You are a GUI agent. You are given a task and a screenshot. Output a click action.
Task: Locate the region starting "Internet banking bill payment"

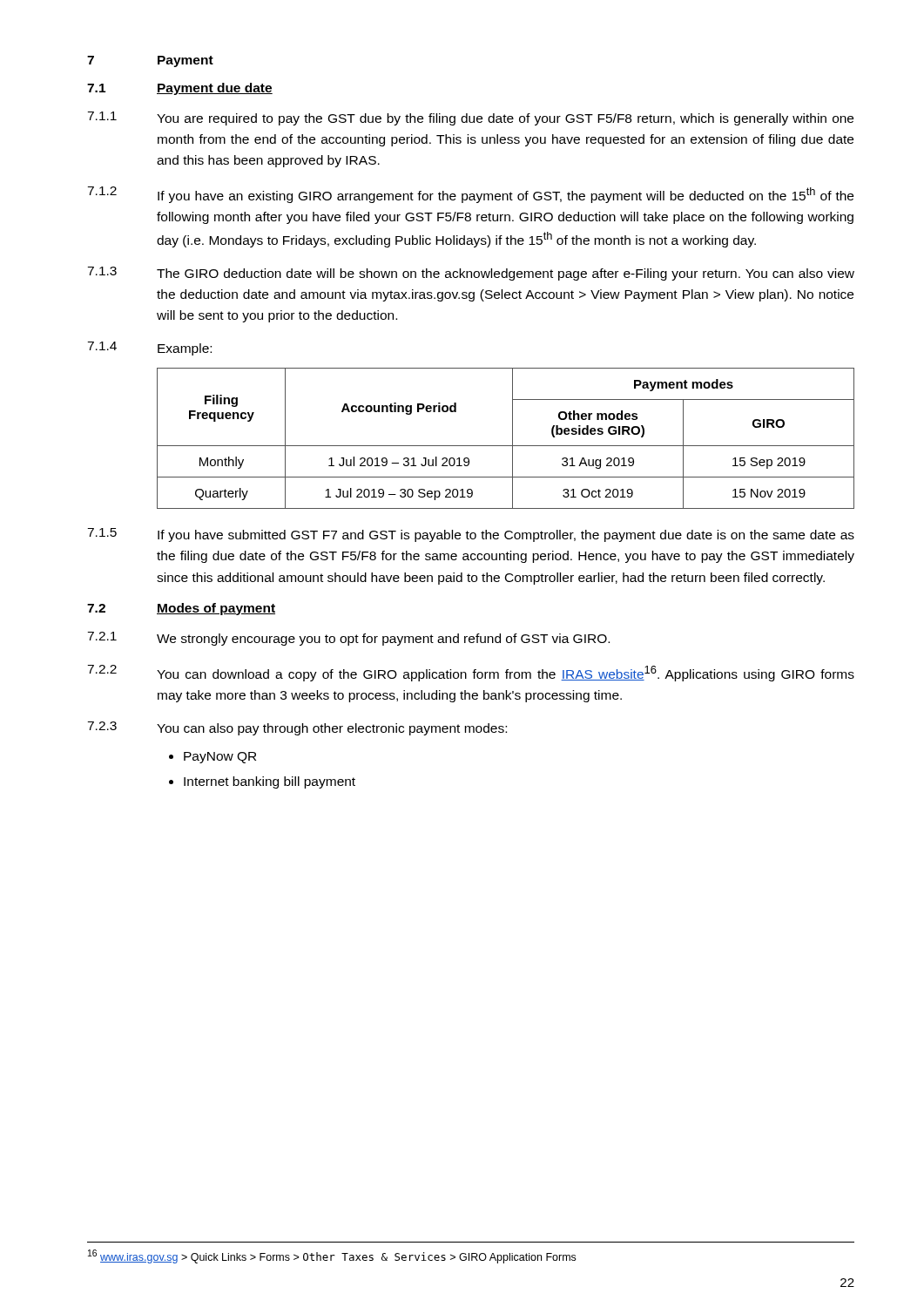pos(269,781)
